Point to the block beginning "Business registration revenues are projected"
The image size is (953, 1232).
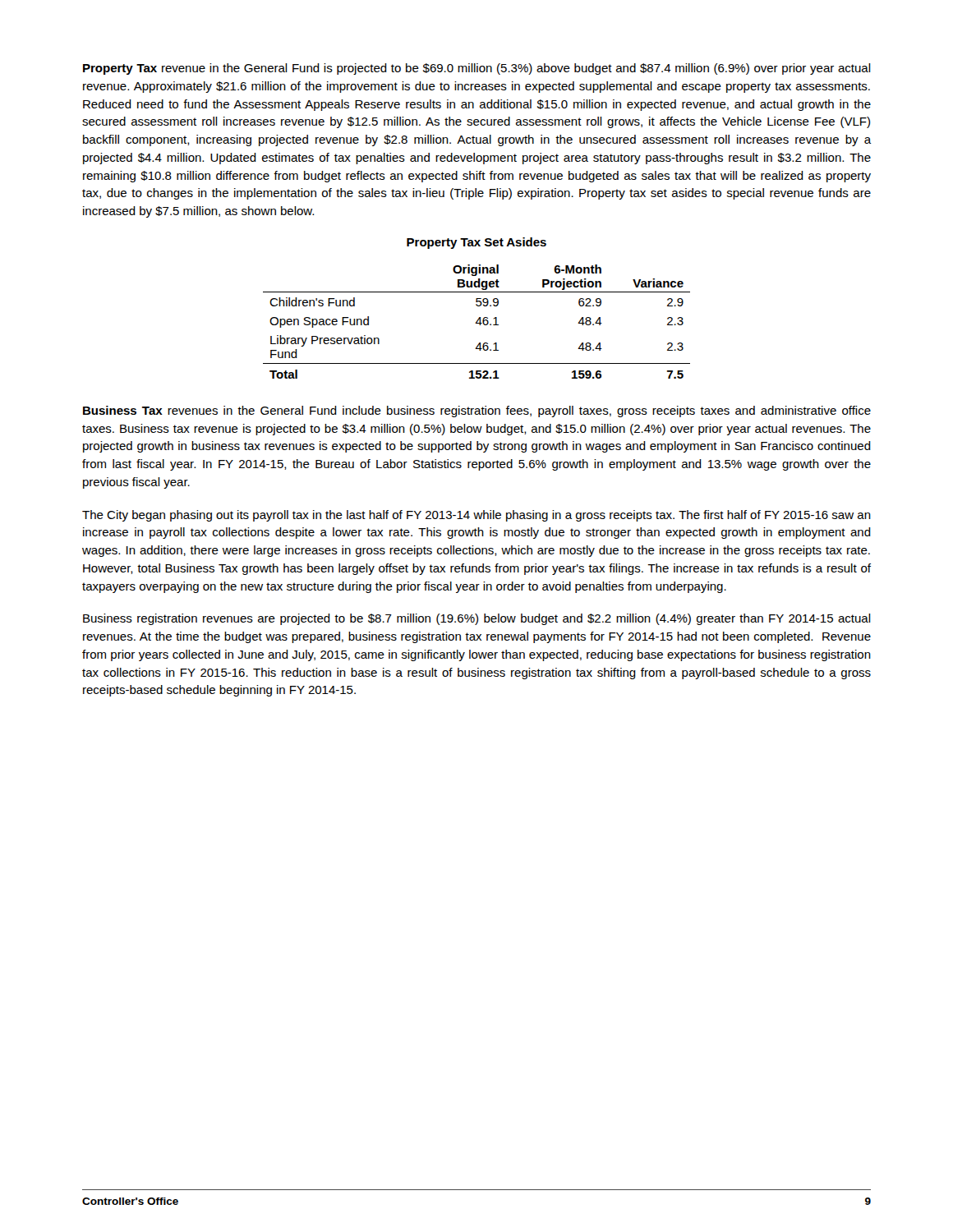click(x=476, y=654)
